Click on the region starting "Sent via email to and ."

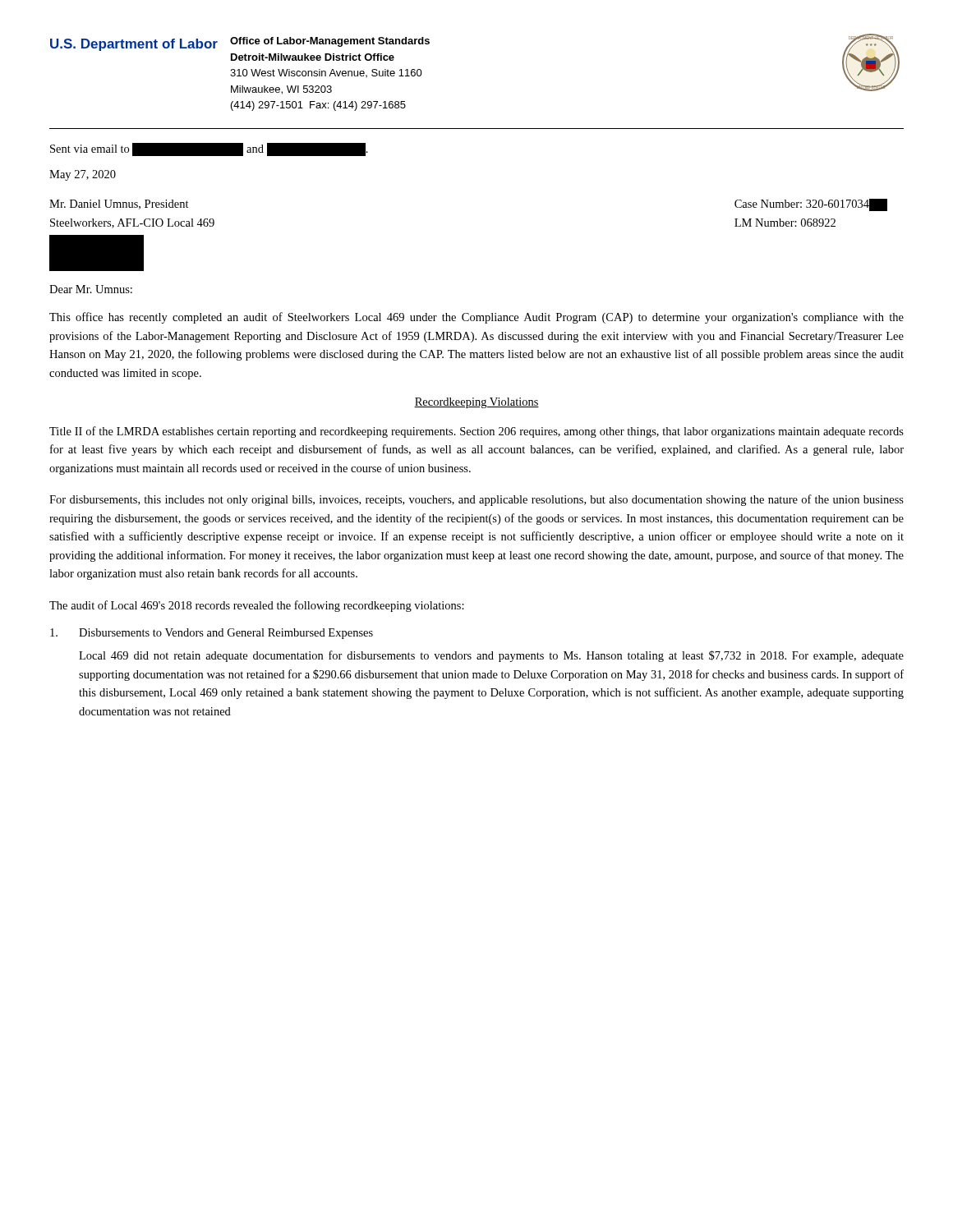point(209,149)
